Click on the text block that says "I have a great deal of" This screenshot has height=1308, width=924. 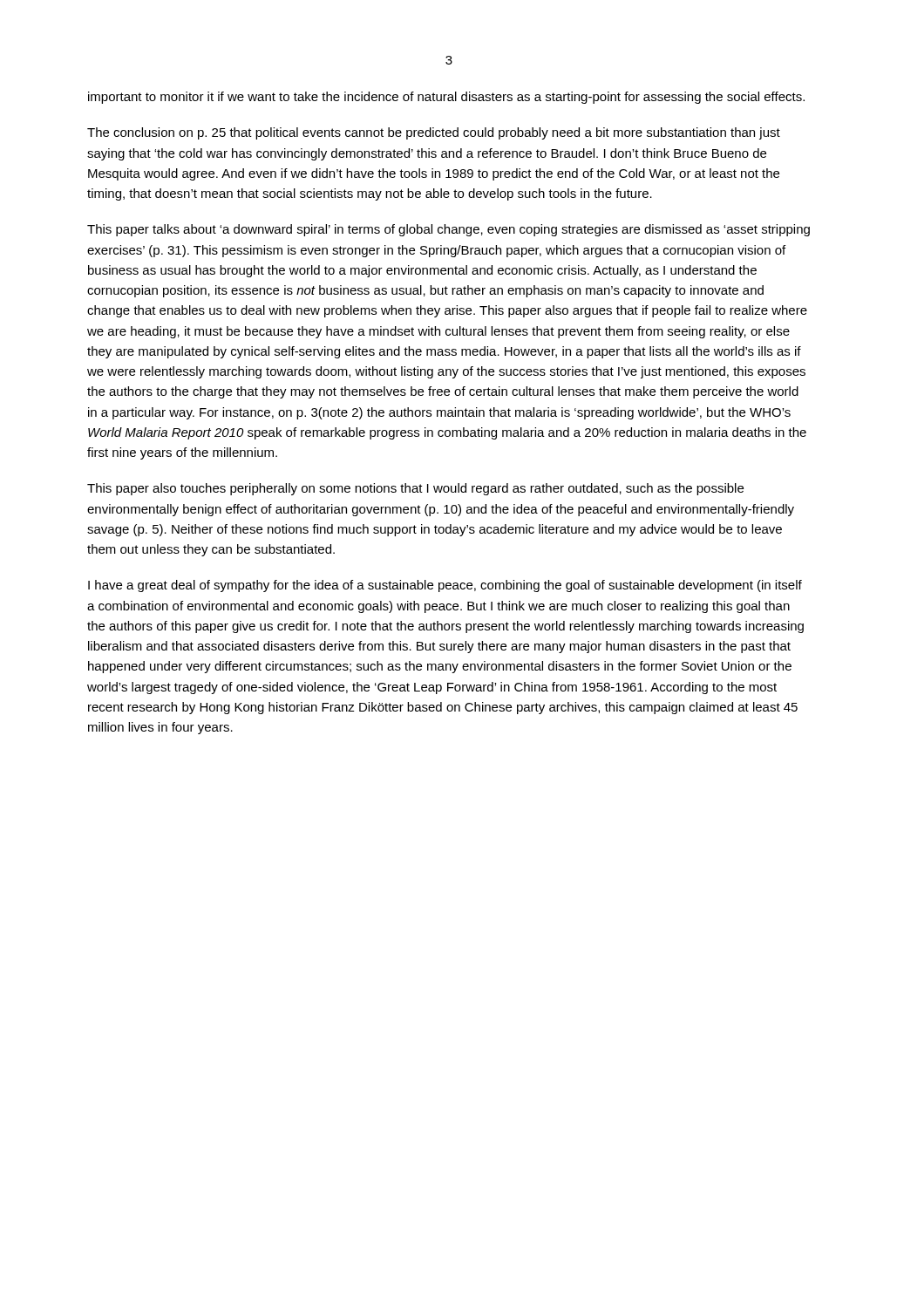446,656
